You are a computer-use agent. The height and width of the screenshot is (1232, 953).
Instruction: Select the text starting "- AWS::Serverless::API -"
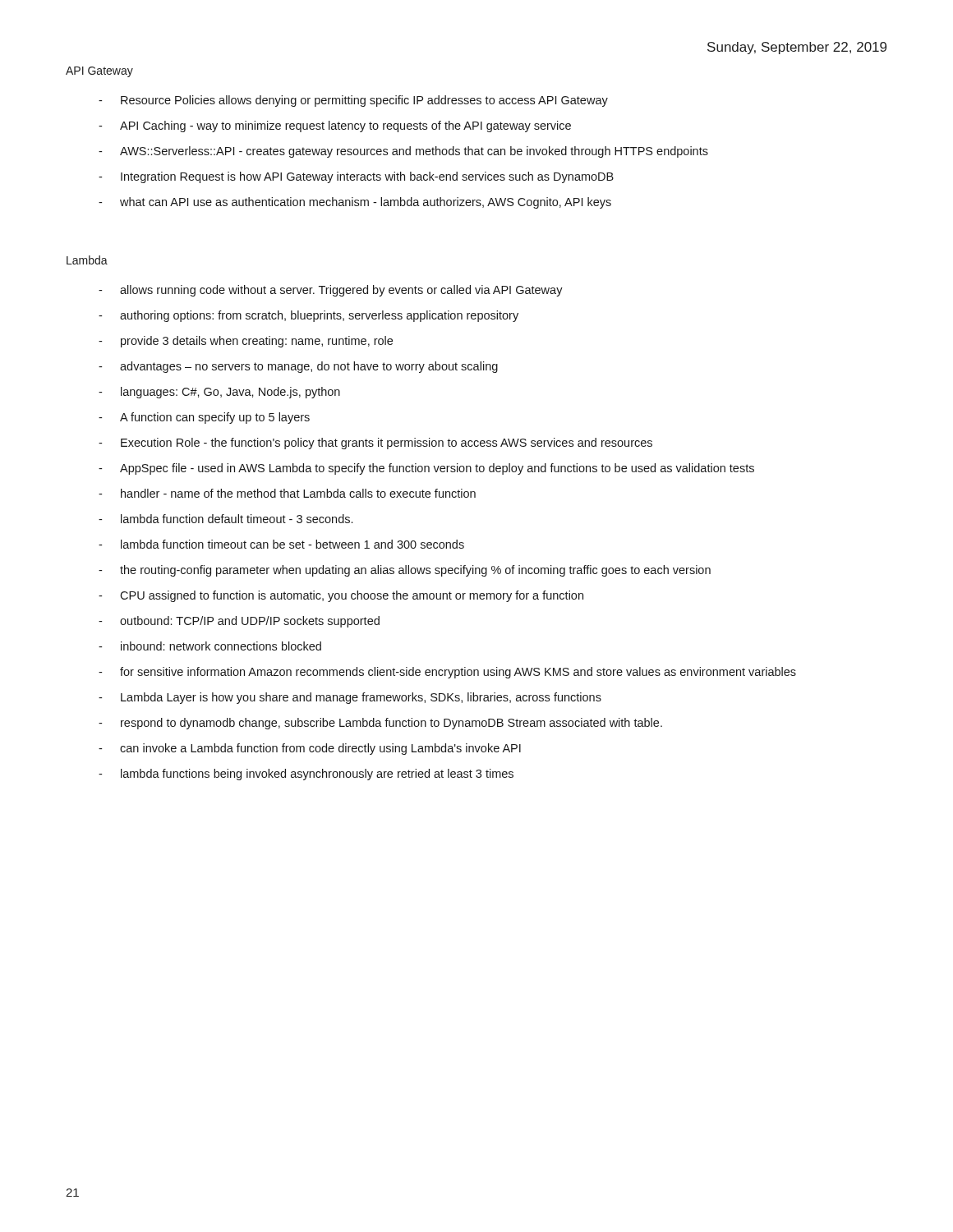tap(493, 152)
